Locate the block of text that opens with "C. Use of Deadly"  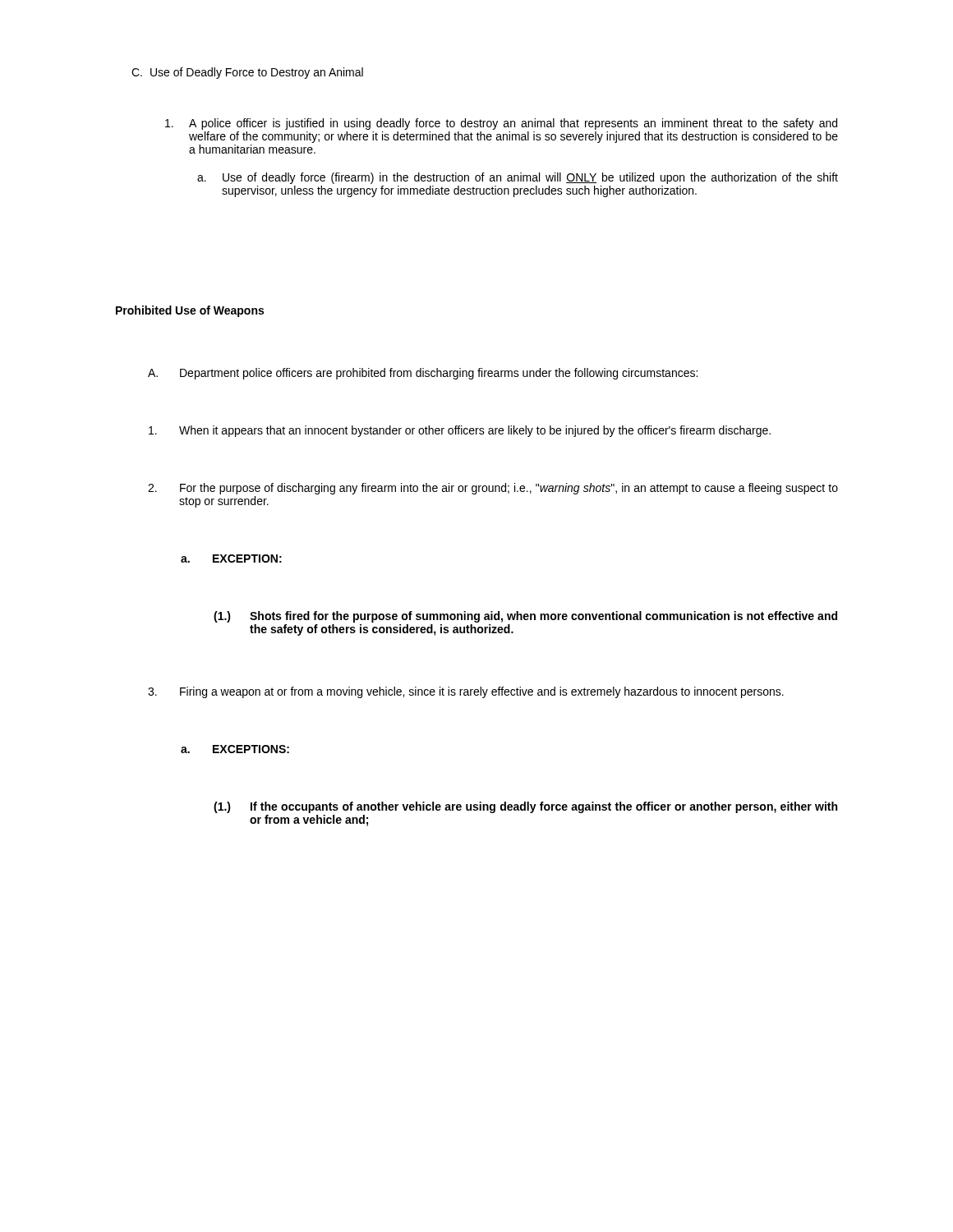click(248, 72)
